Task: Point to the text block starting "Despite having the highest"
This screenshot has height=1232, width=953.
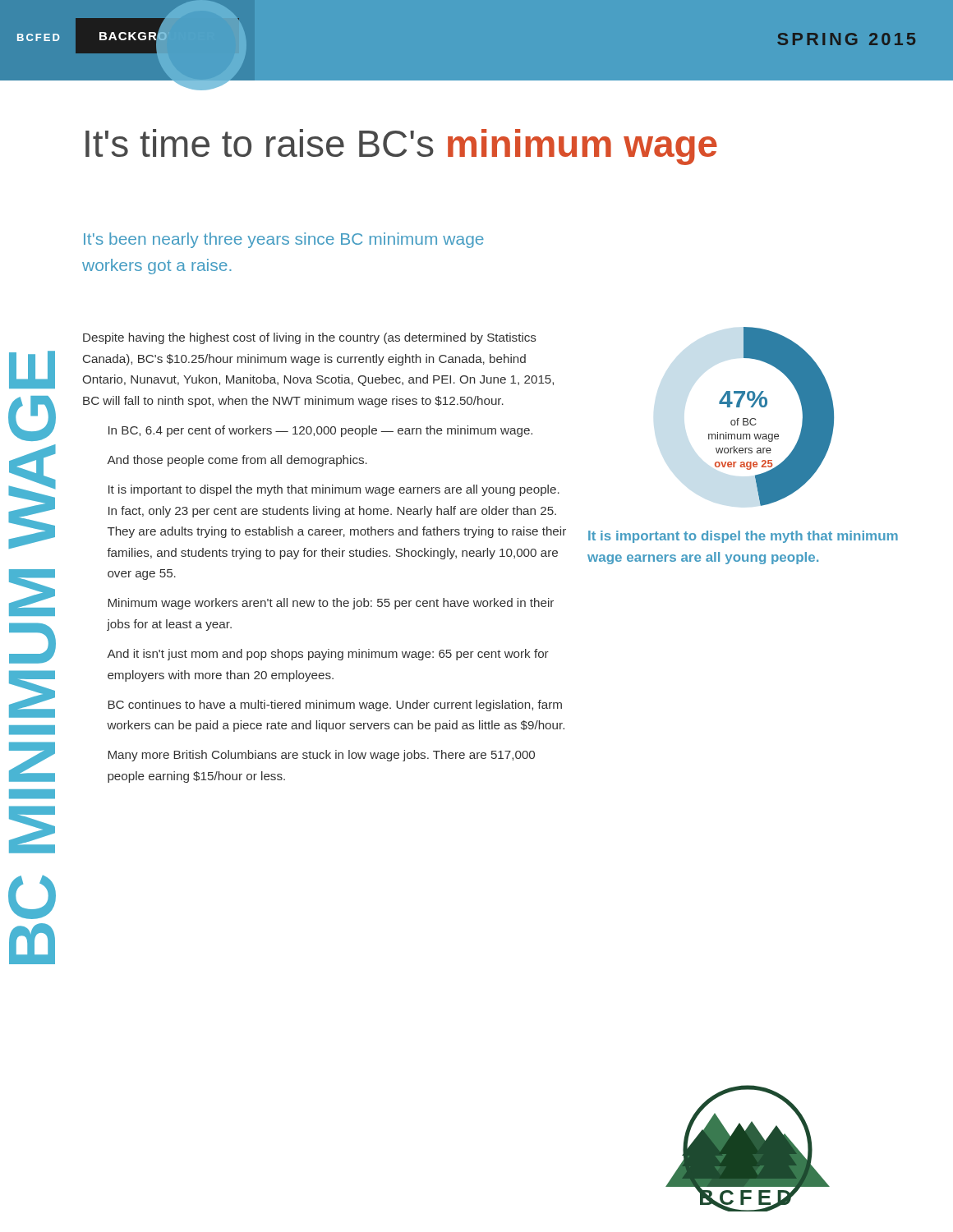Action: [x=324, y=557]
